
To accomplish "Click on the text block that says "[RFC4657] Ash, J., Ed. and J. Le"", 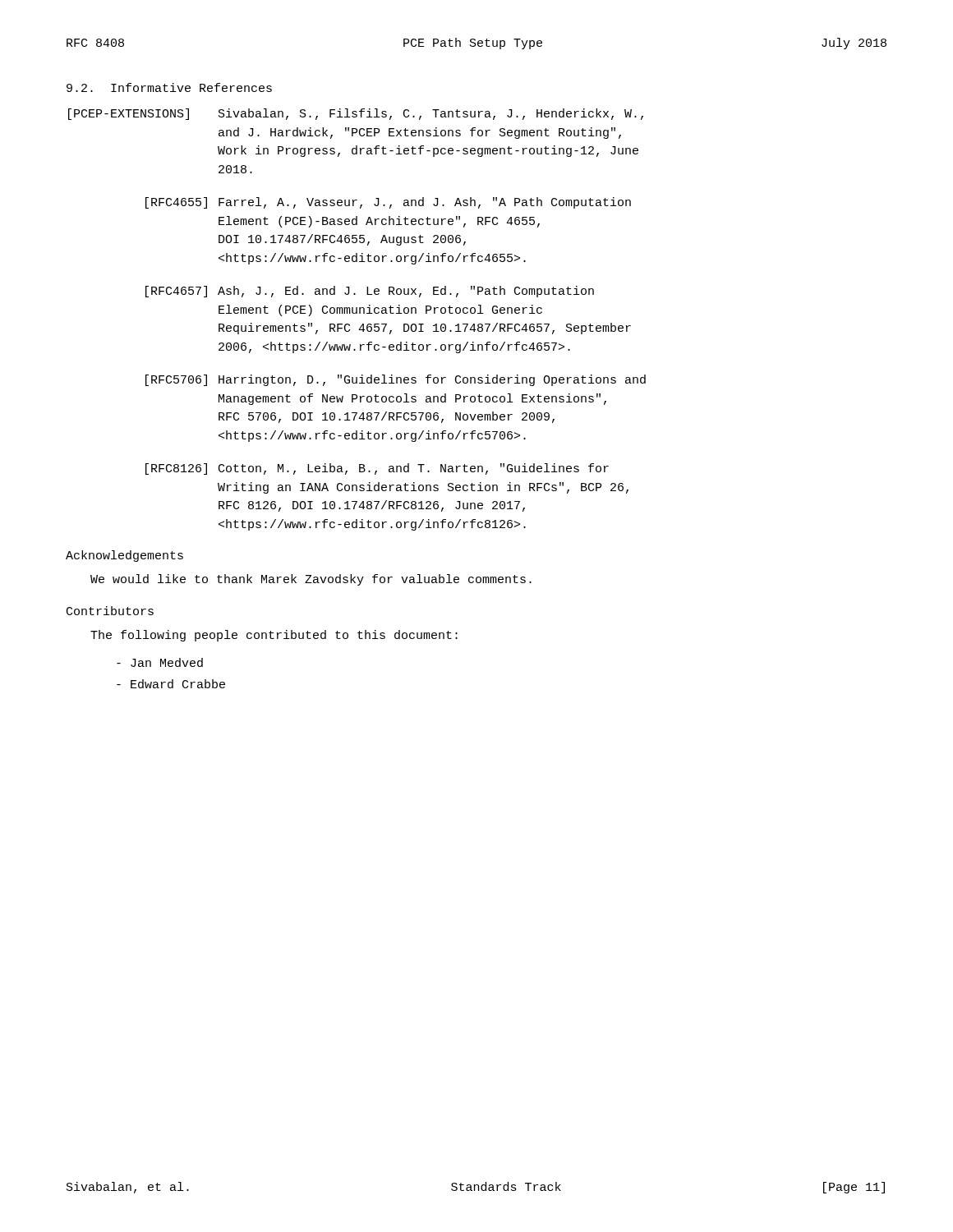I will (476, 320).
